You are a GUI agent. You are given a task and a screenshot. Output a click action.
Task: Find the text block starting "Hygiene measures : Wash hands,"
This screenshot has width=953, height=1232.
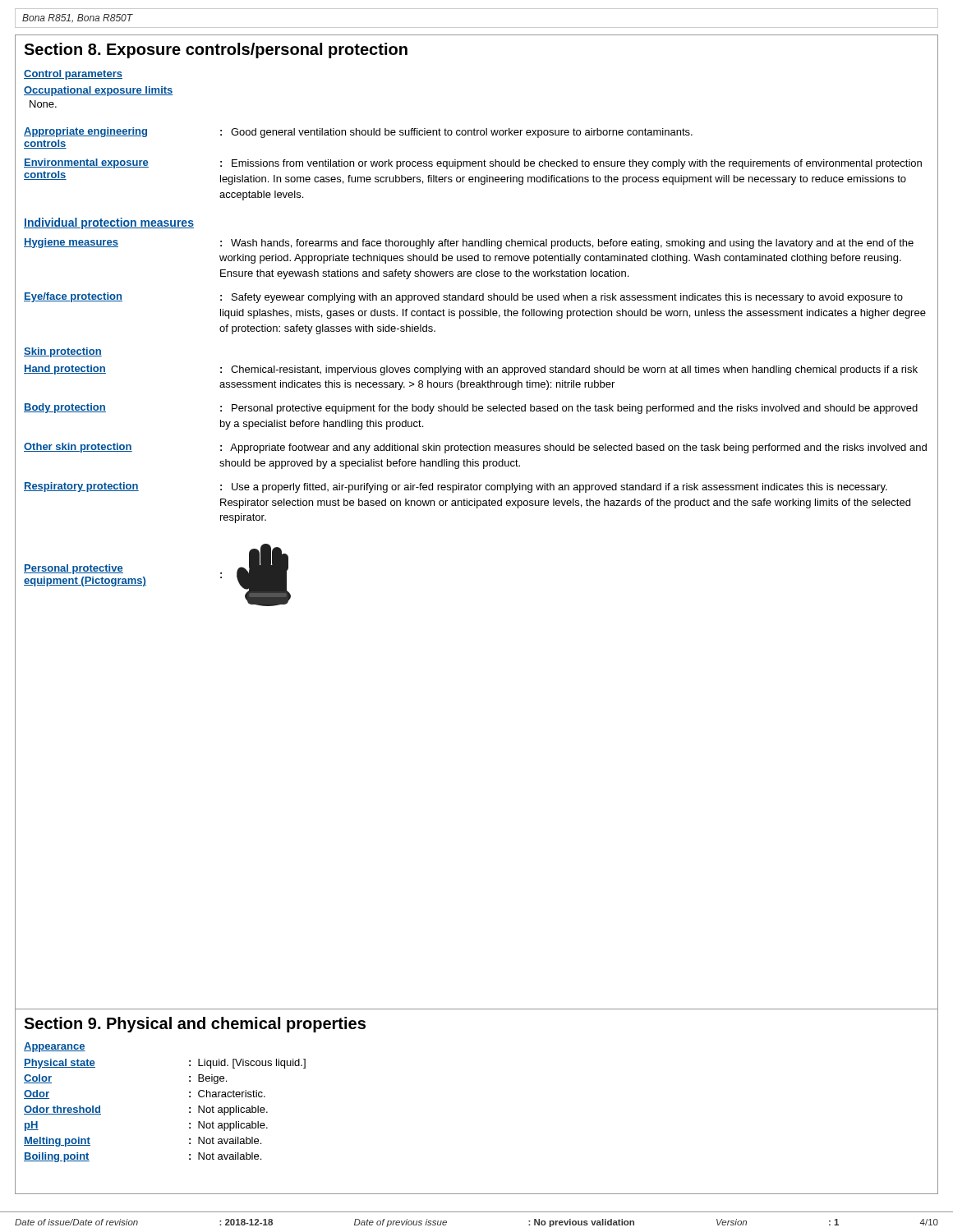[x=476, y=259]
